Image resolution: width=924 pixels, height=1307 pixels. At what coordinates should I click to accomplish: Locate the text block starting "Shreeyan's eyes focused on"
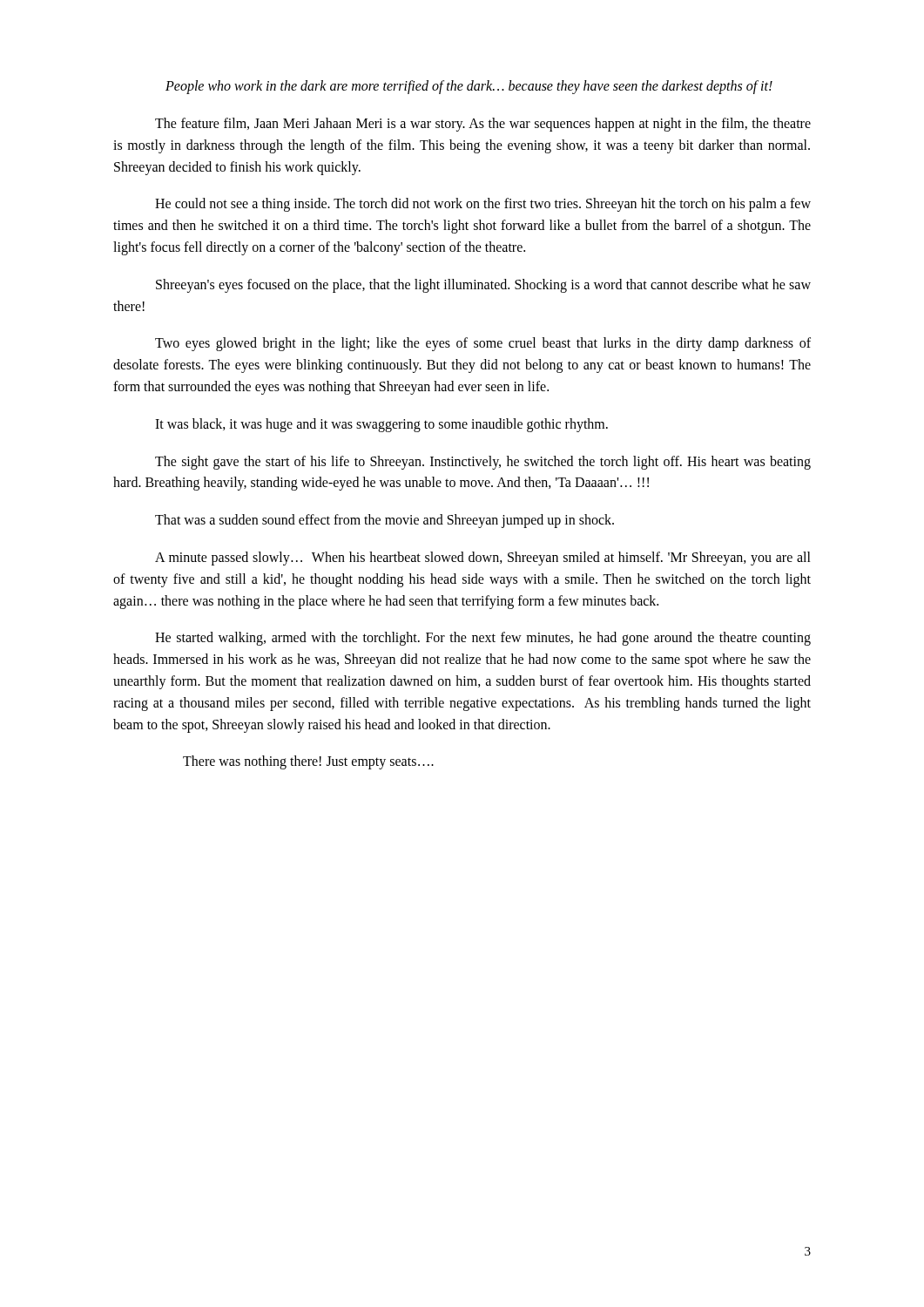462,295
